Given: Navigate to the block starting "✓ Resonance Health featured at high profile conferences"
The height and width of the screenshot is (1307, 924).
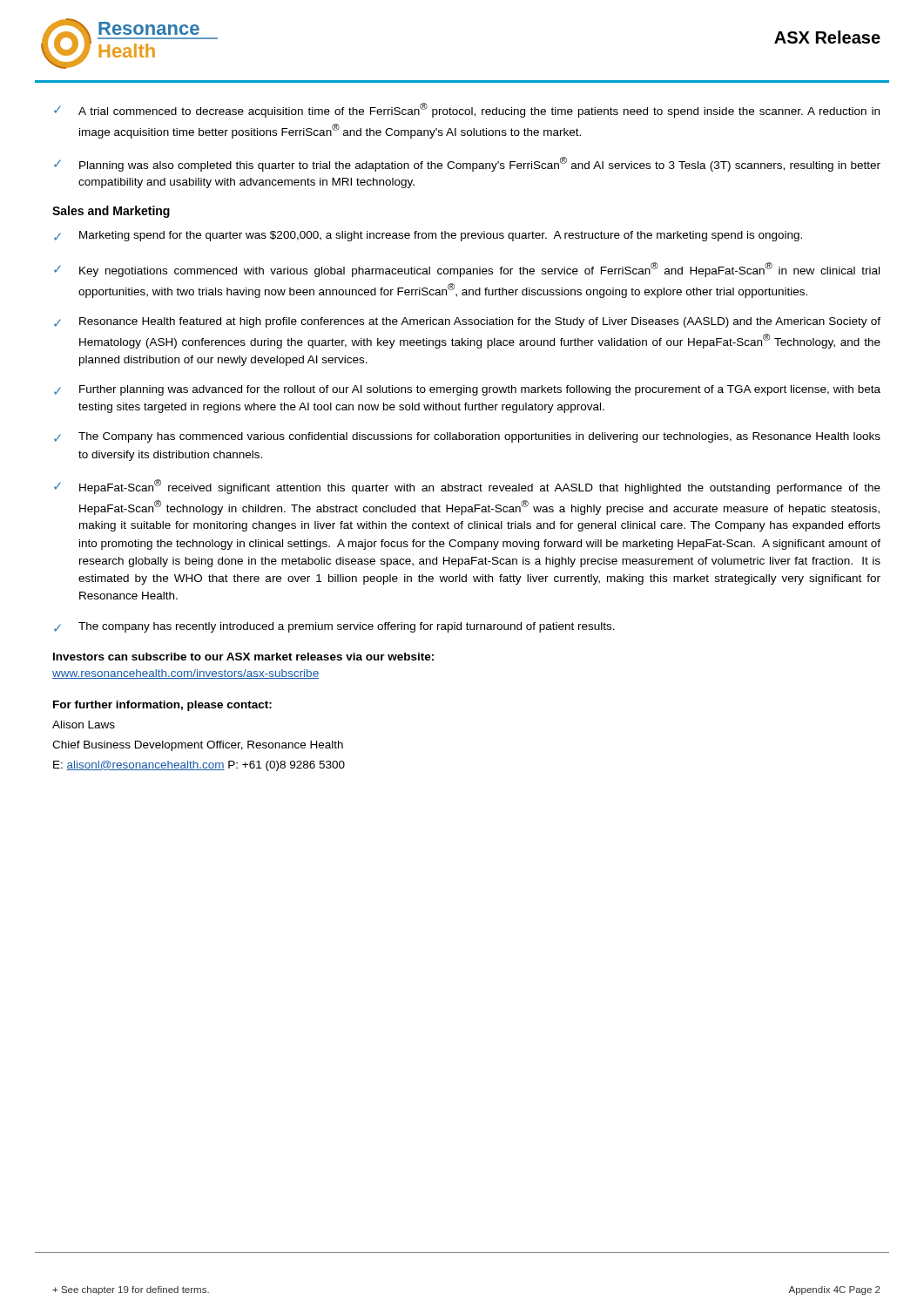Looking at the screenshot, I should [466, 340].
